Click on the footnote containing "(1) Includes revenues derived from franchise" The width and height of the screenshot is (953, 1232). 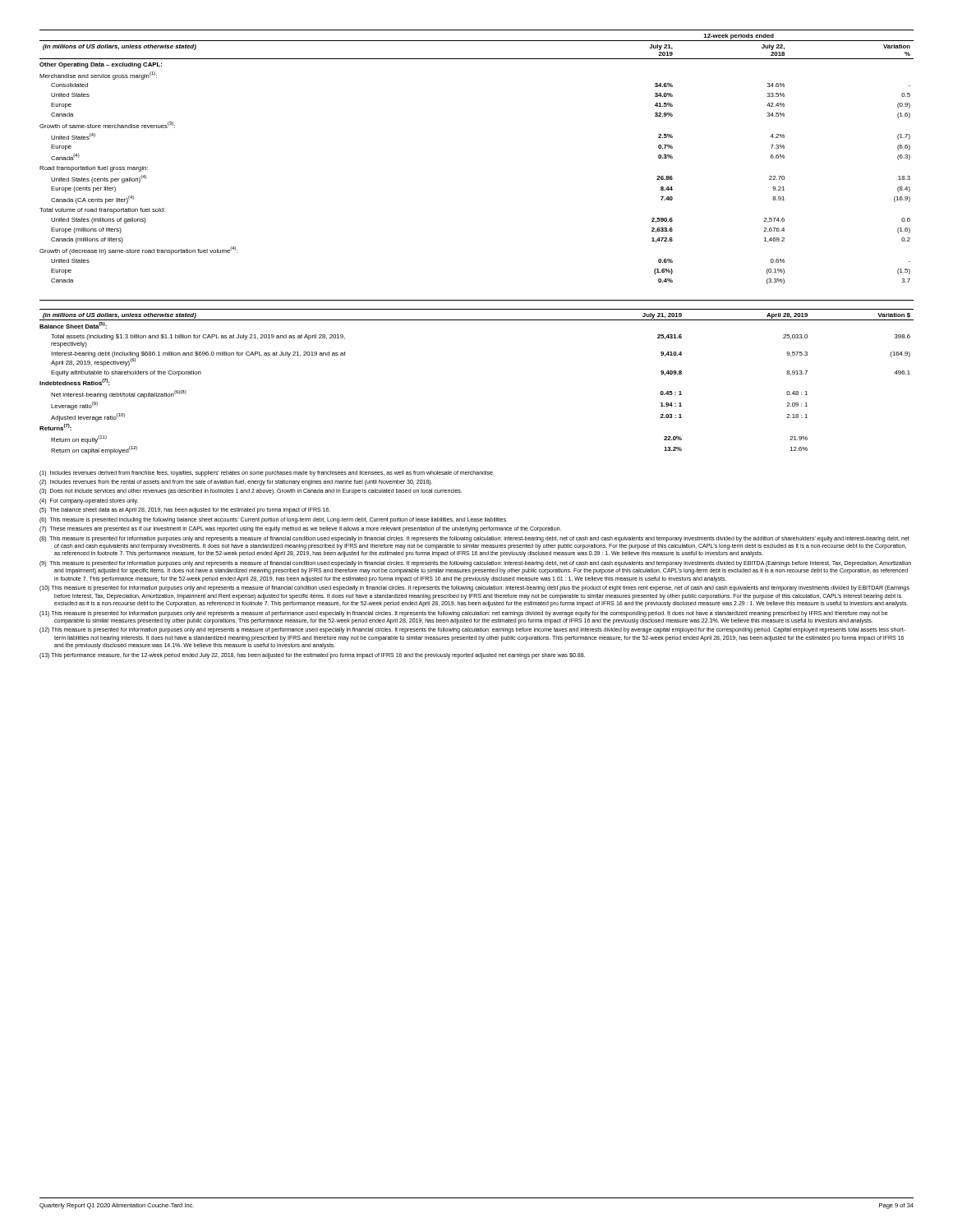(x=476, y=564)
